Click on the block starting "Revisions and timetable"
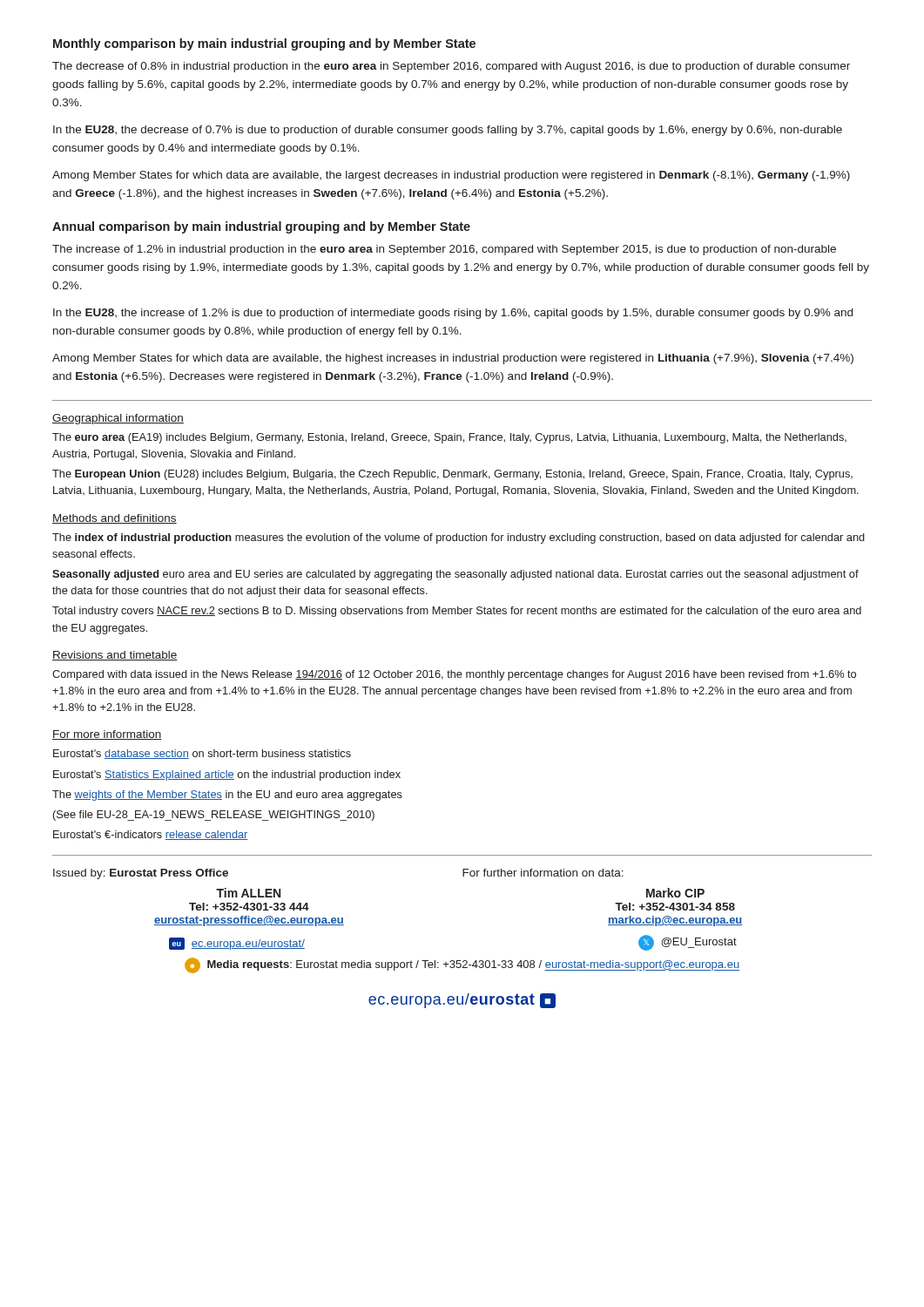Viewport: 924px width, 1307px height. click(x=115, y=655)
